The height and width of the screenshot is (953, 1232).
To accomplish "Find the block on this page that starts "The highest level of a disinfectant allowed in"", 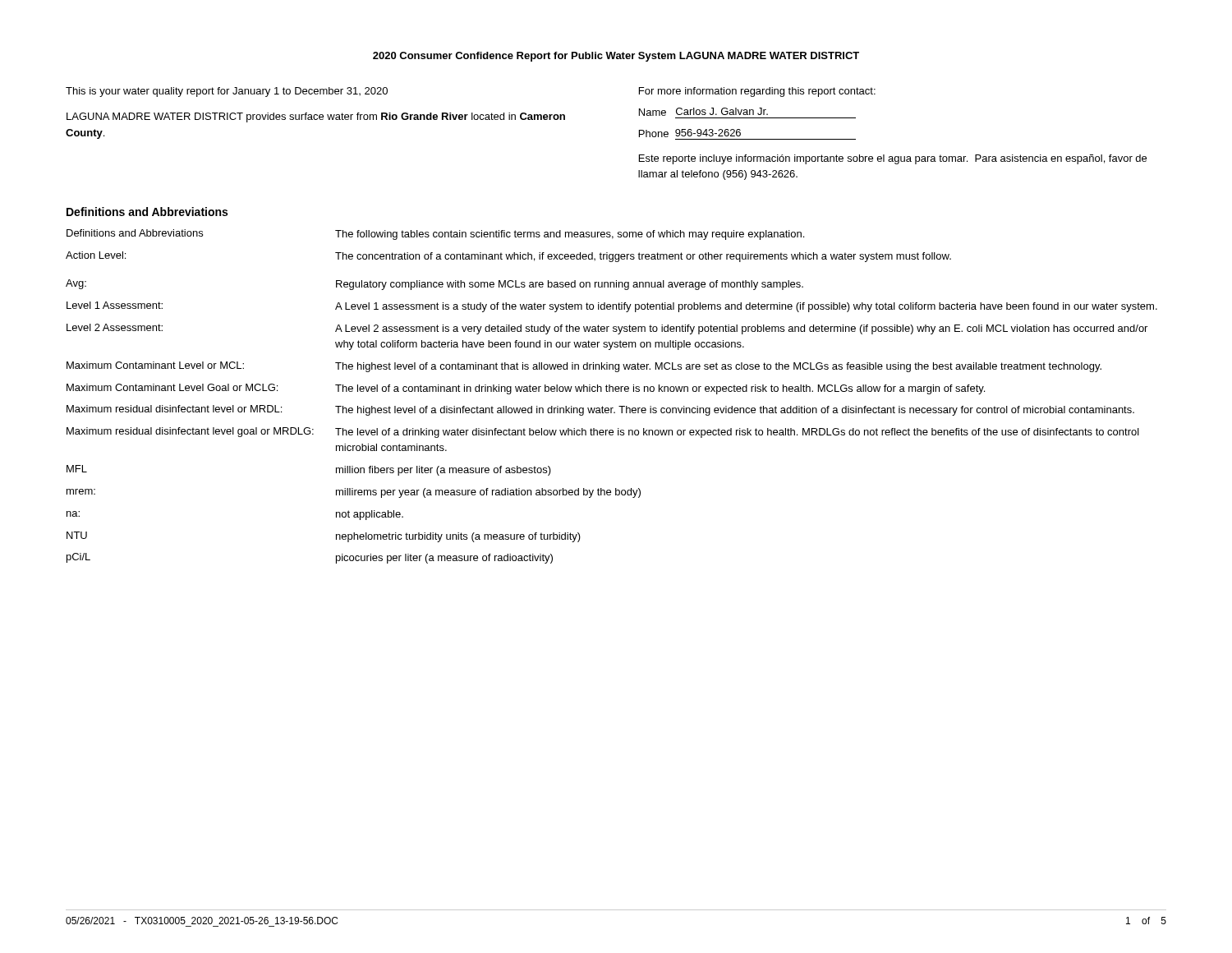I will 735,410.
